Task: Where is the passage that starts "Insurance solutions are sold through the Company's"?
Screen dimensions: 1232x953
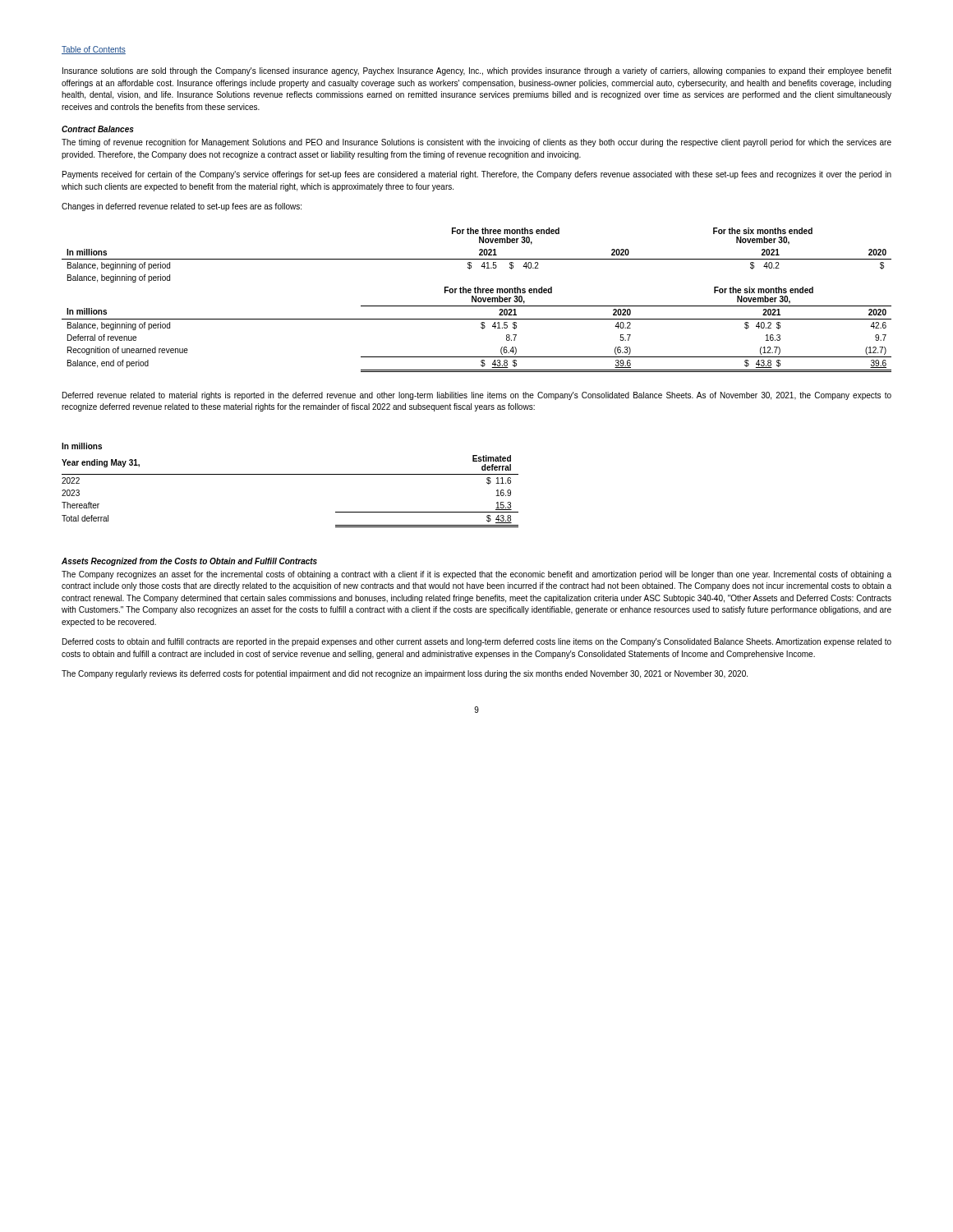Action: point(476,89)
